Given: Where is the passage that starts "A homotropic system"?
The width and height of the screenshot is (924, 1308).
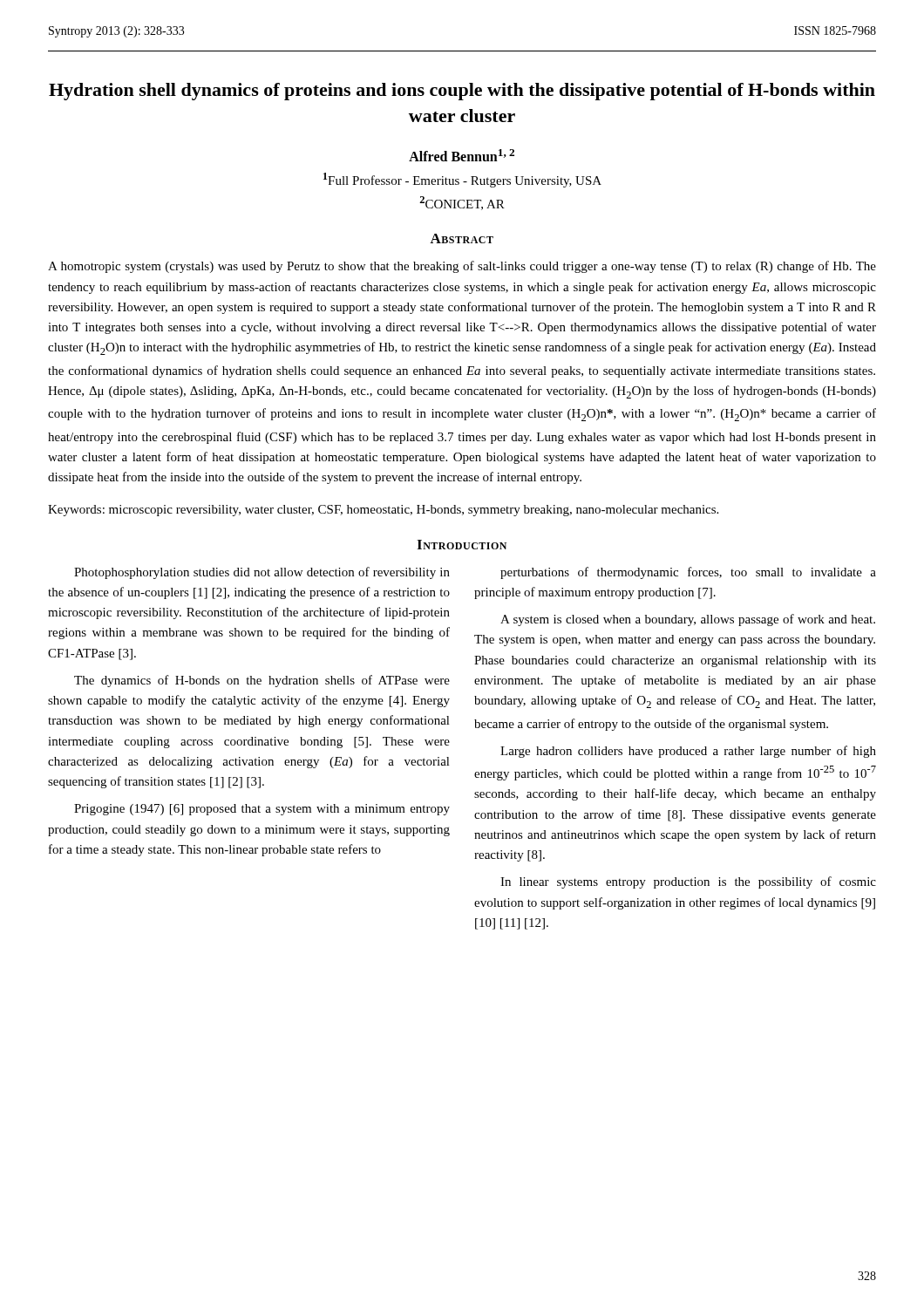Looking at the screenshot, I should point(462,372).
